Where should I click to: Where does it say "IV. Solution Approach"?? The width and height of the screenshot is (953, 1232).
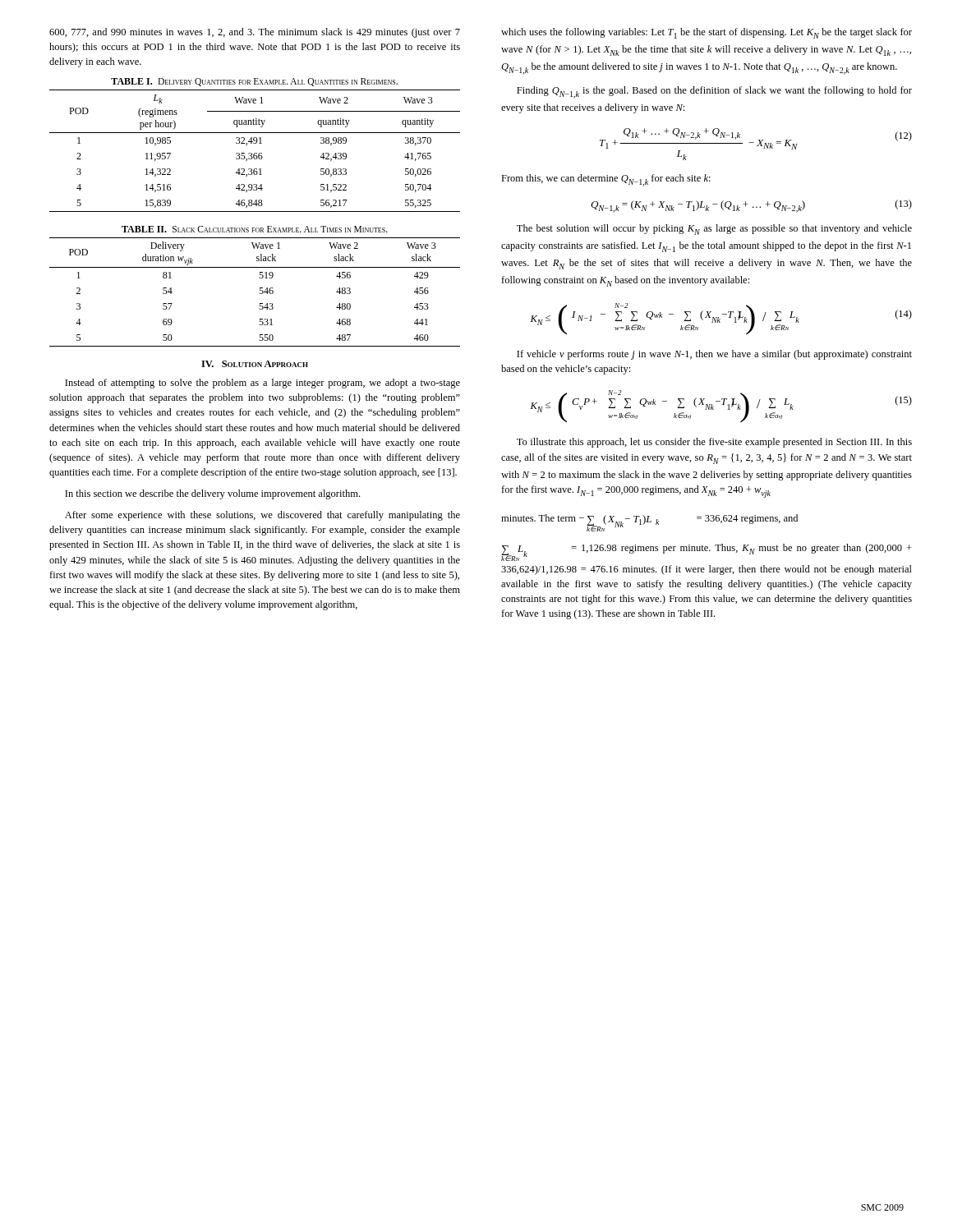[255, 364]
